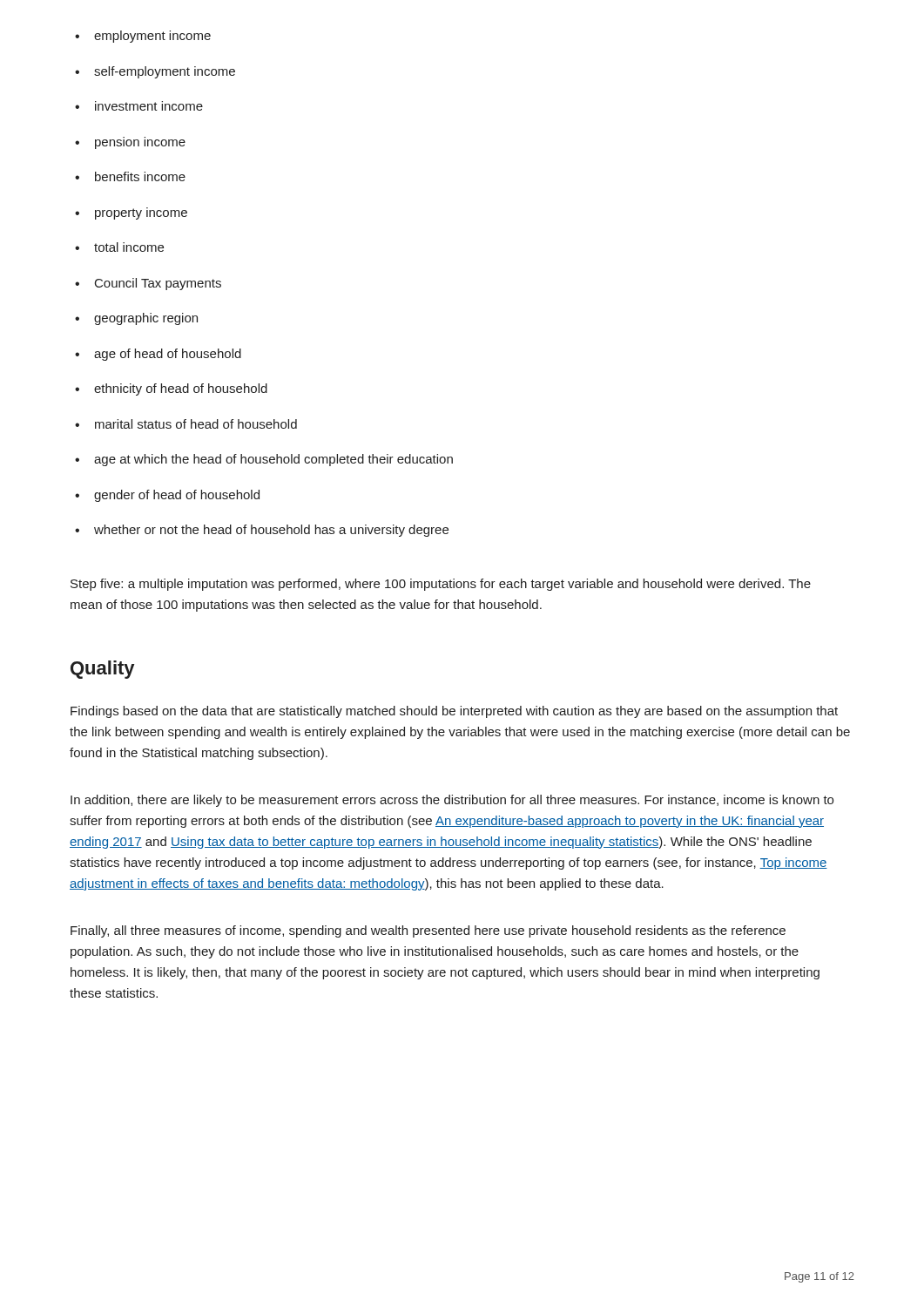
Task: Locate the block of text that opens with "age at which the head of"
Action: (462, 459)
